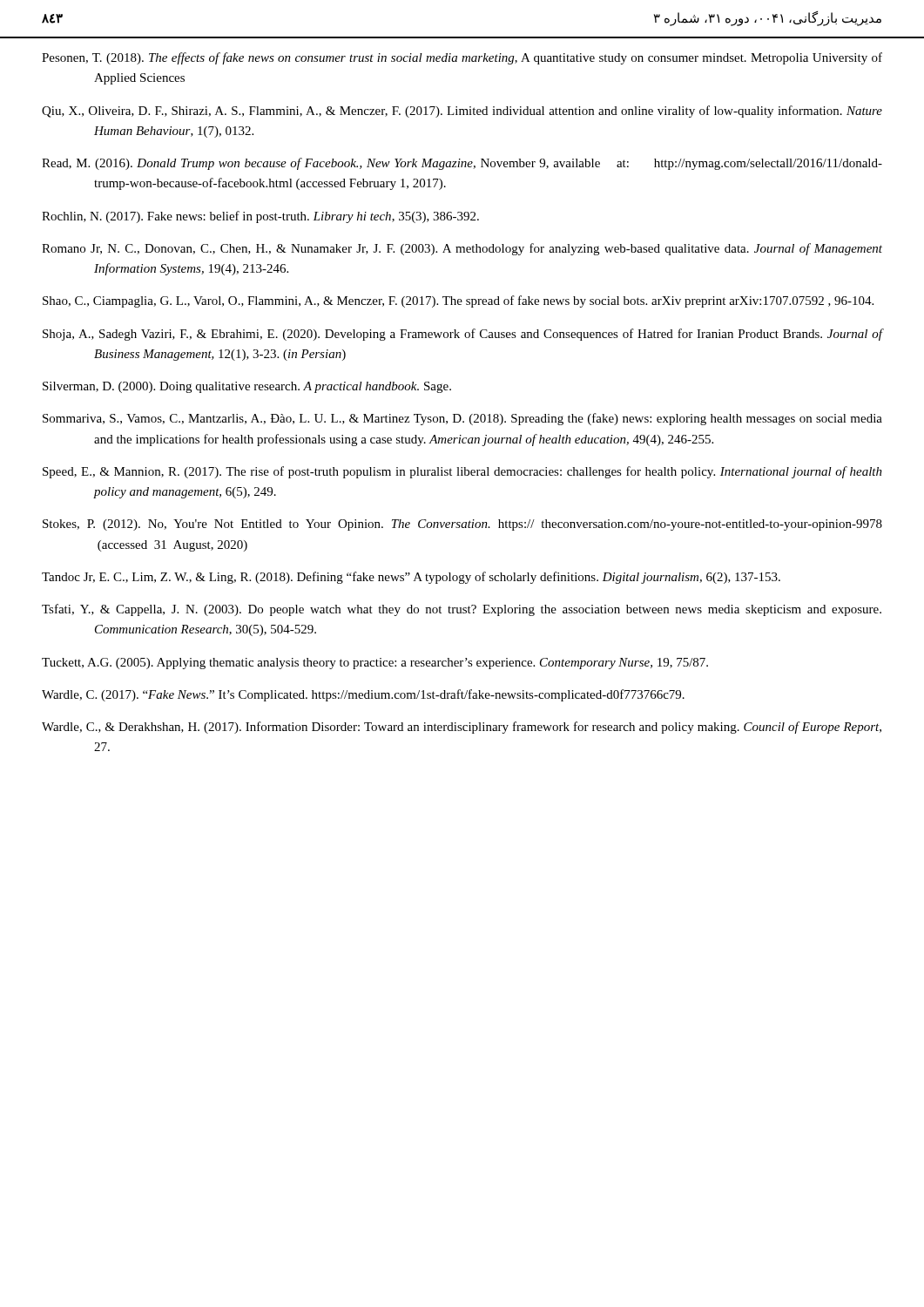
Task: Find the region starting "Romano Jr, N. C., Donovan, C., Chen, H.,"
Action: coord(462,259)
